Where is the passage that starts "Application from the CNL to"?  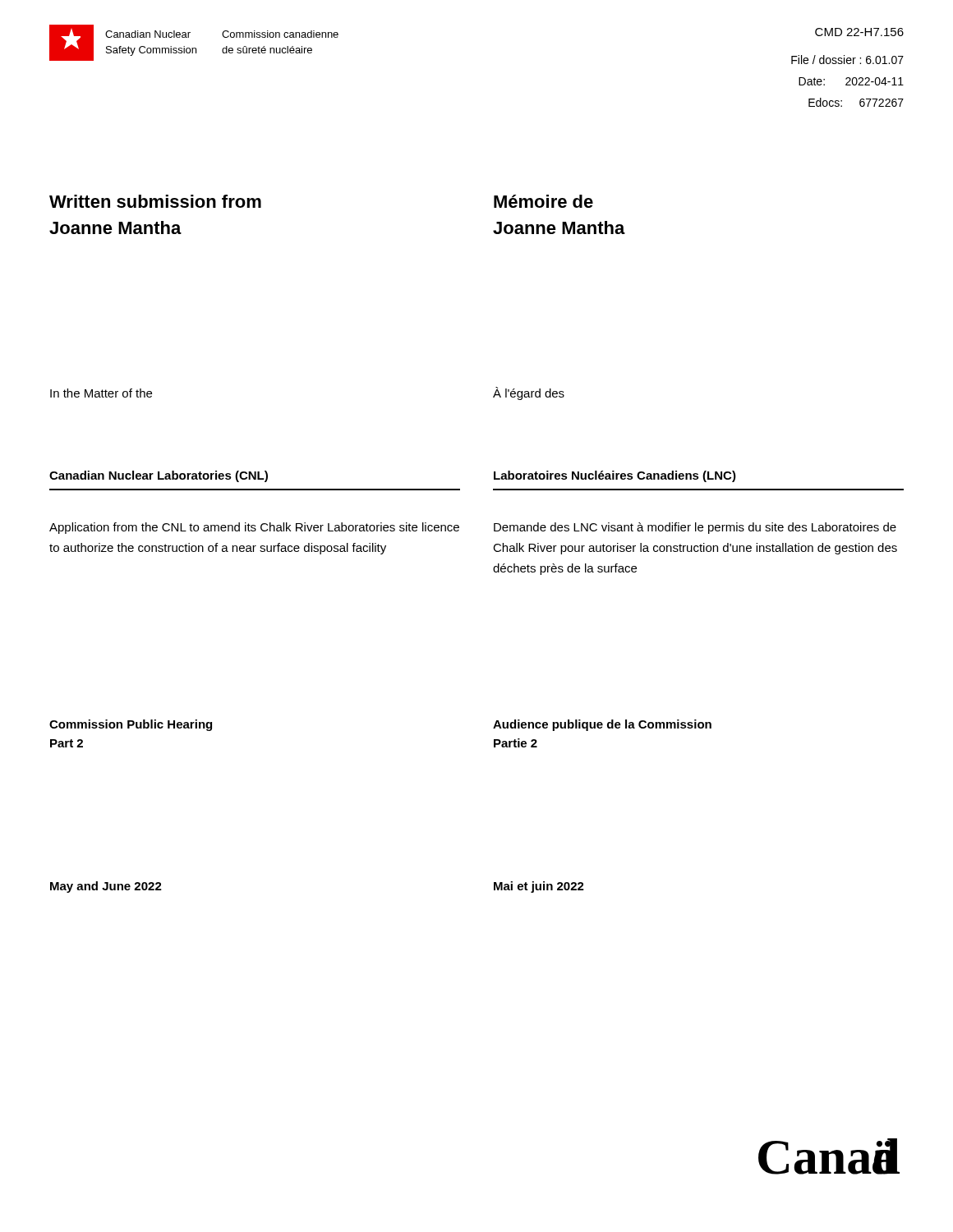(255, 537)
